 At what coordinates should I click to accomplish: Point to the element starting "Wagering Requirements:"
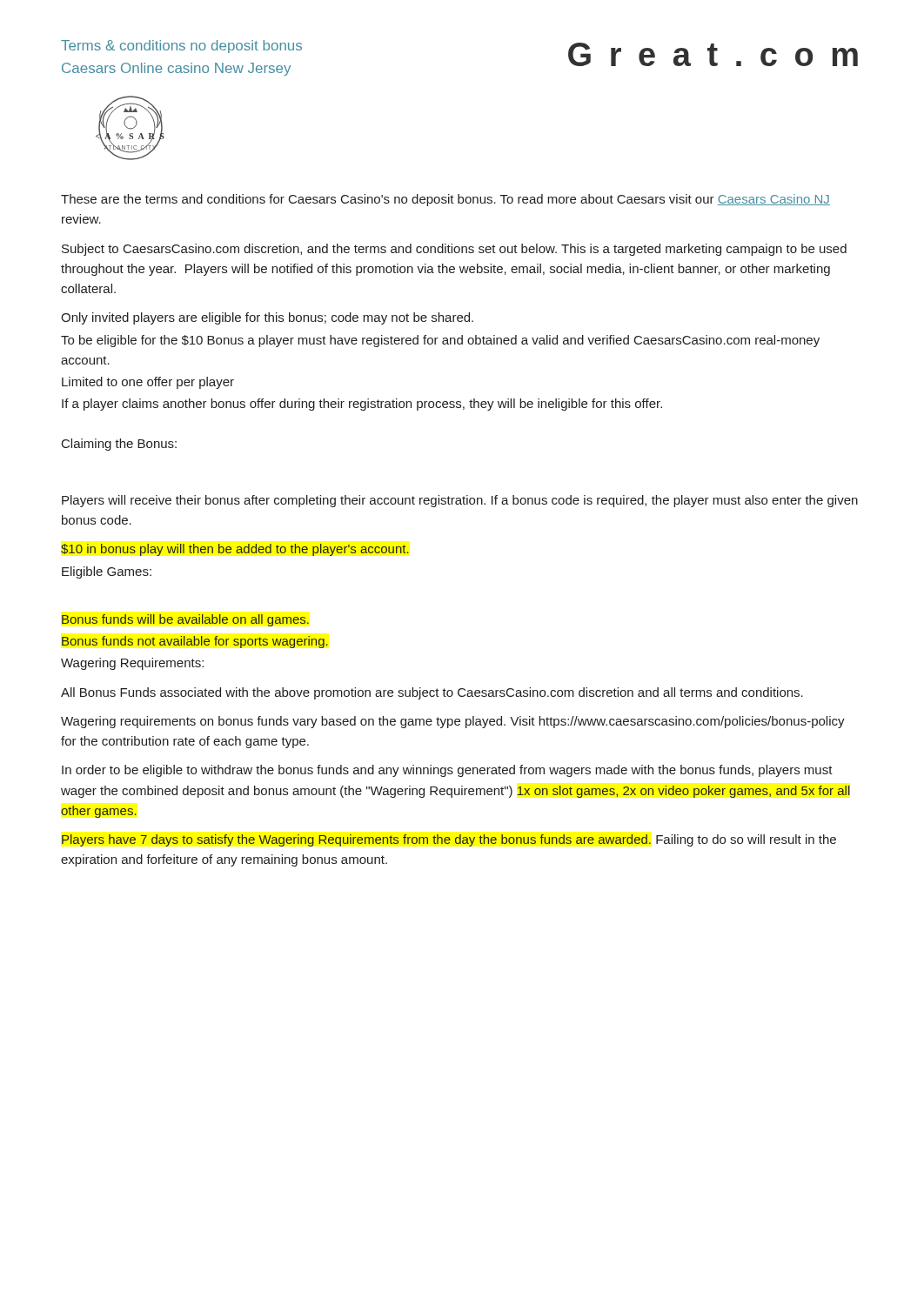click(x=133, y=663)
